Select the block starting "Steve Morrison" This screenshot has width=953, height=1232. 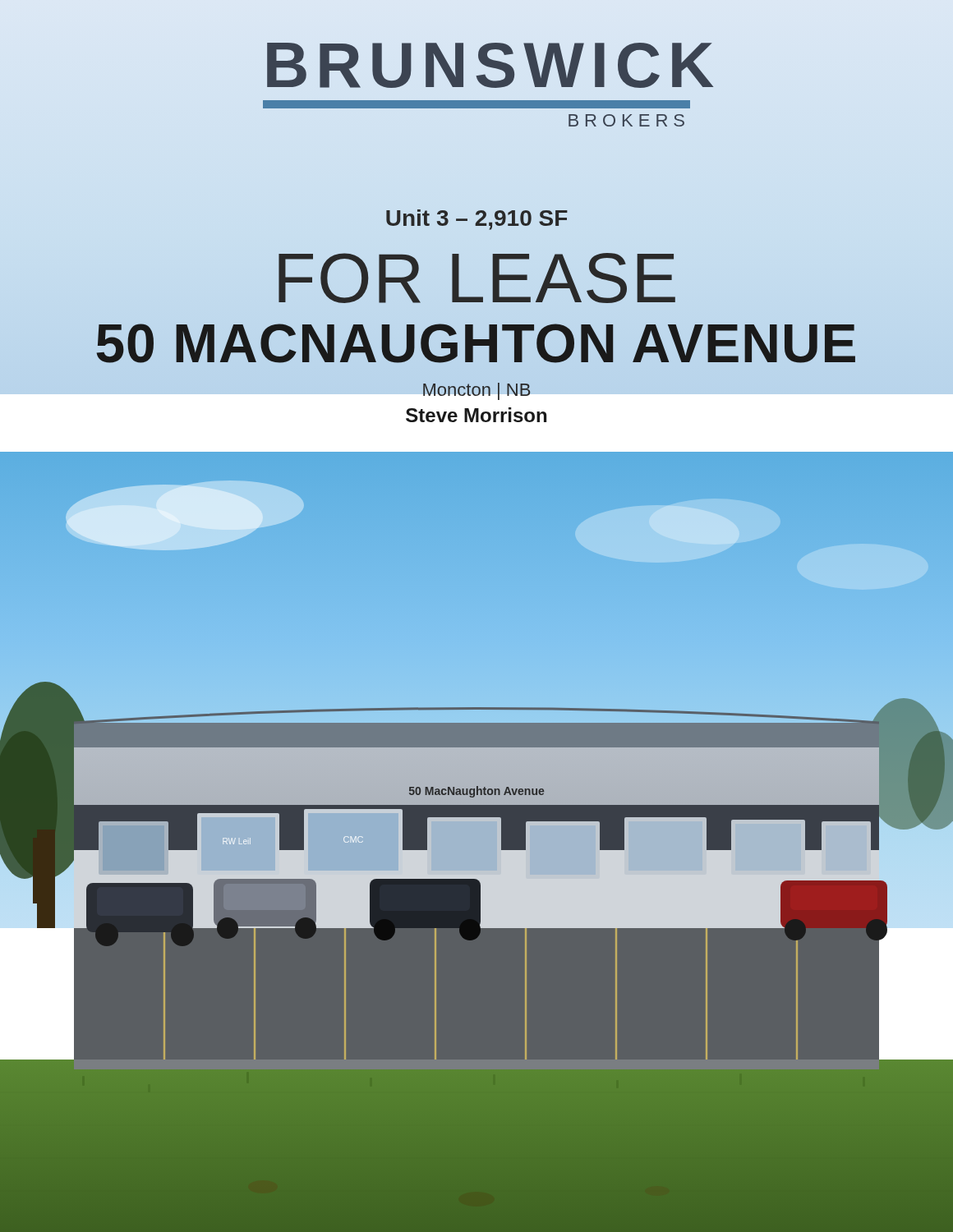pos(476,415)
